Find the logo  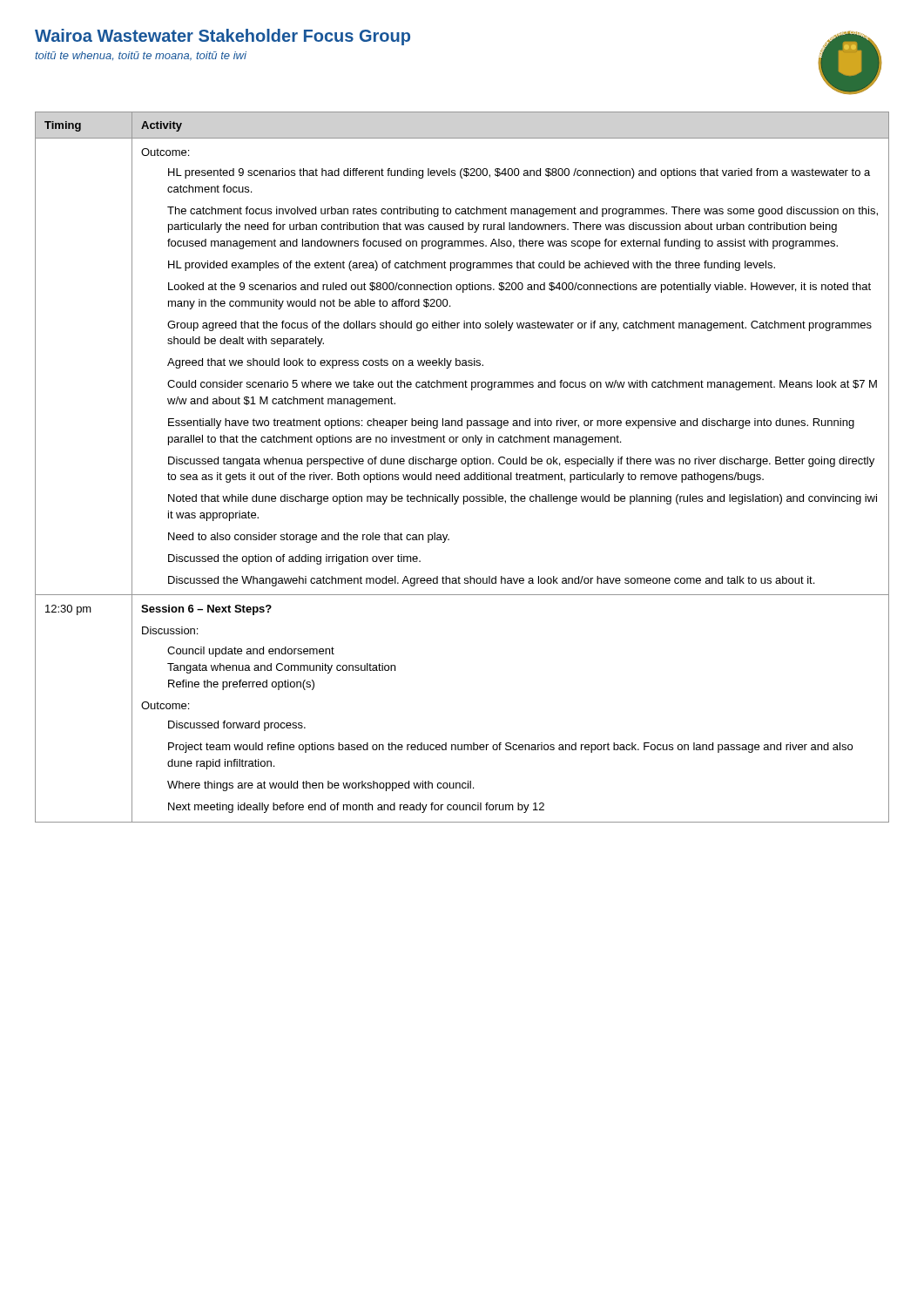coord(850,61)
